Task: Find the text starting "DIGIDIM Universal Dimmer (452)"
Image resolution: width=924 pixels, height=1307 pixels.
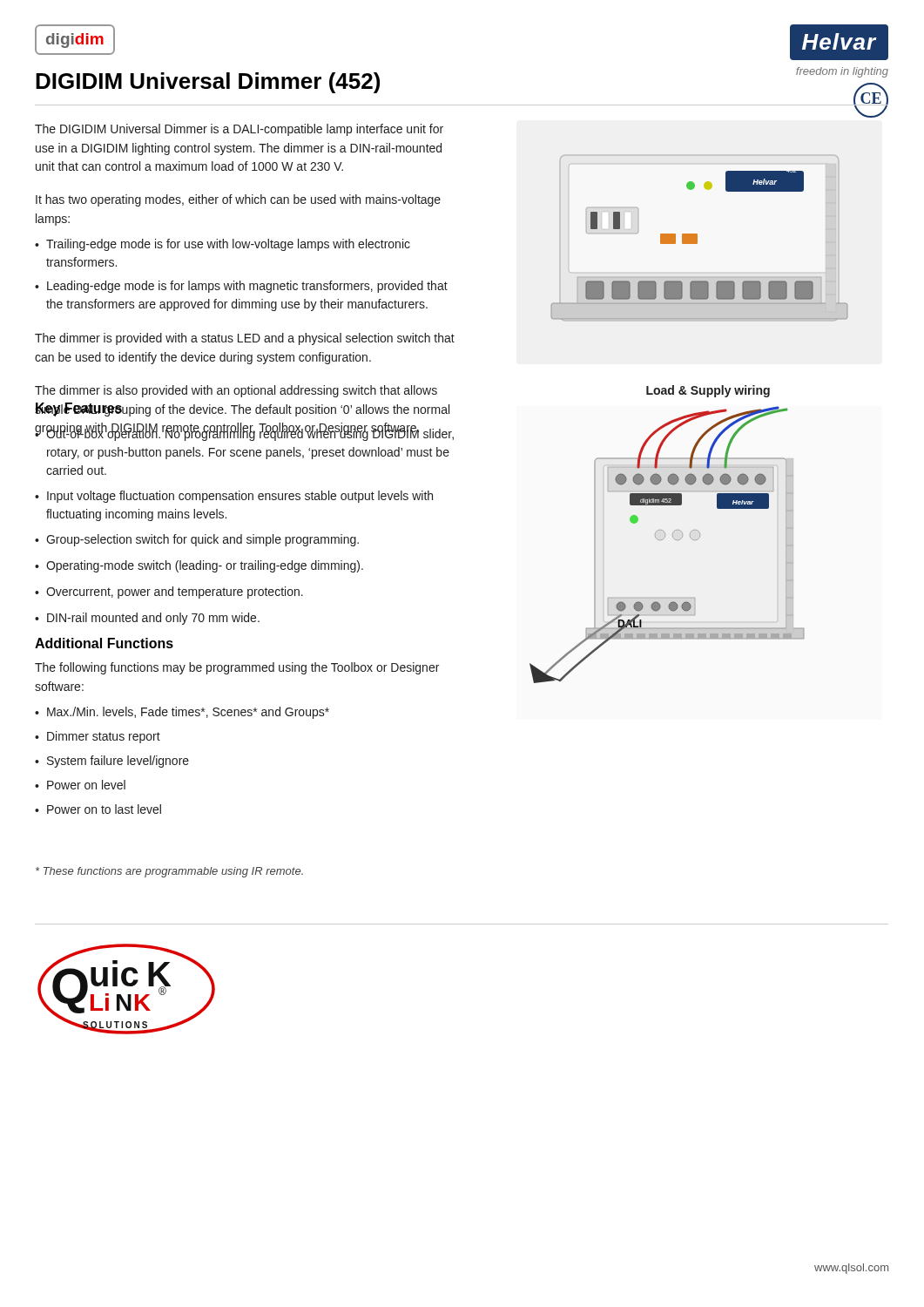Action: pyautogui.click(x=208, y=81)
